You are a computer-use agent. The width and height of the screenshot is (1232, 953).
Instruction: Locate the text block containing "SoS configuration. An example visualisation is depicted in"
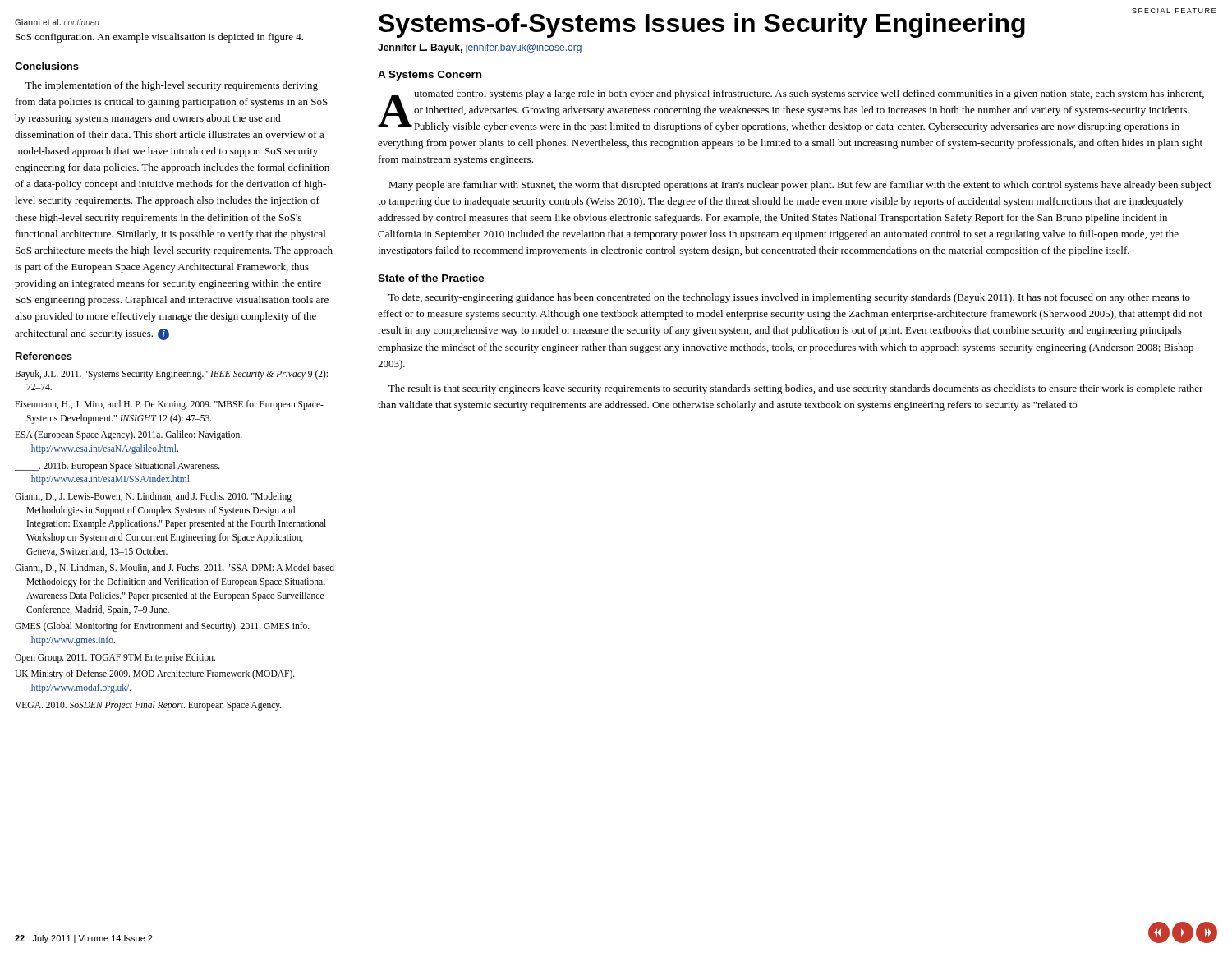coord(159,37)
